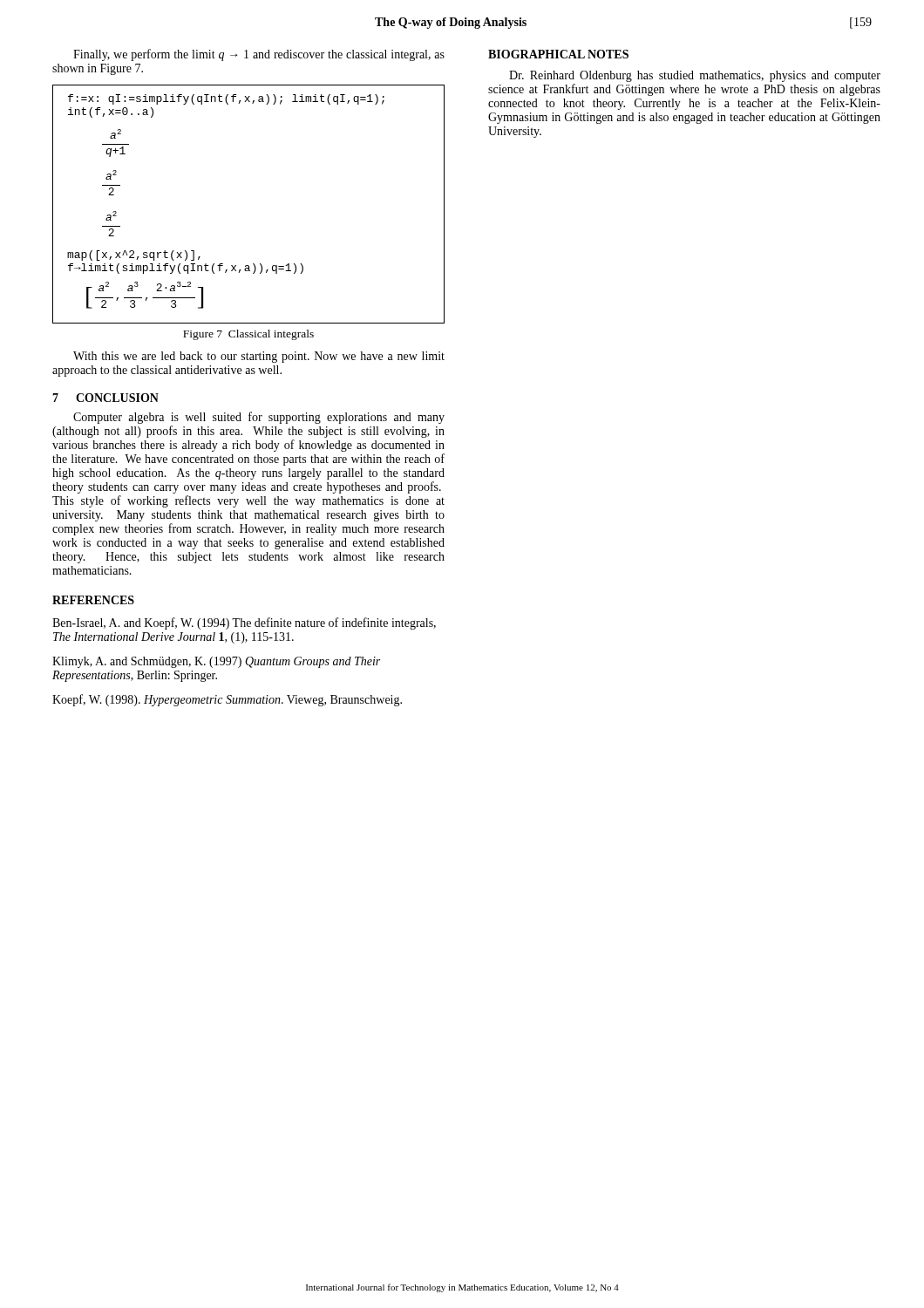Find the text block starting "Figure 7 Classical integrals"
The width and height of the screenshot is (924, 1308).
[x=248, y=334]
